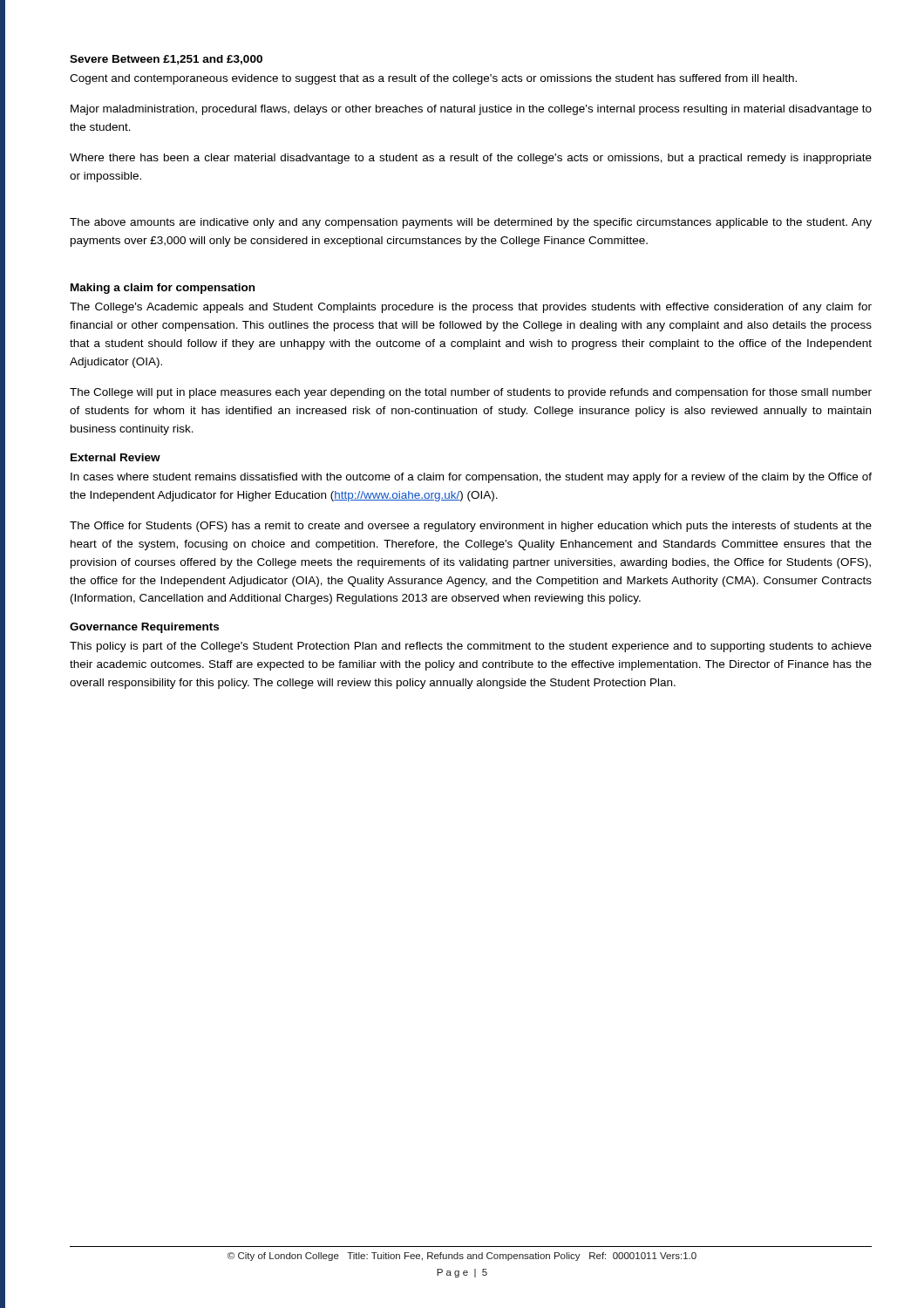Select the text block starting "The Office for Students (OFS)"

[x=471, y=562]
